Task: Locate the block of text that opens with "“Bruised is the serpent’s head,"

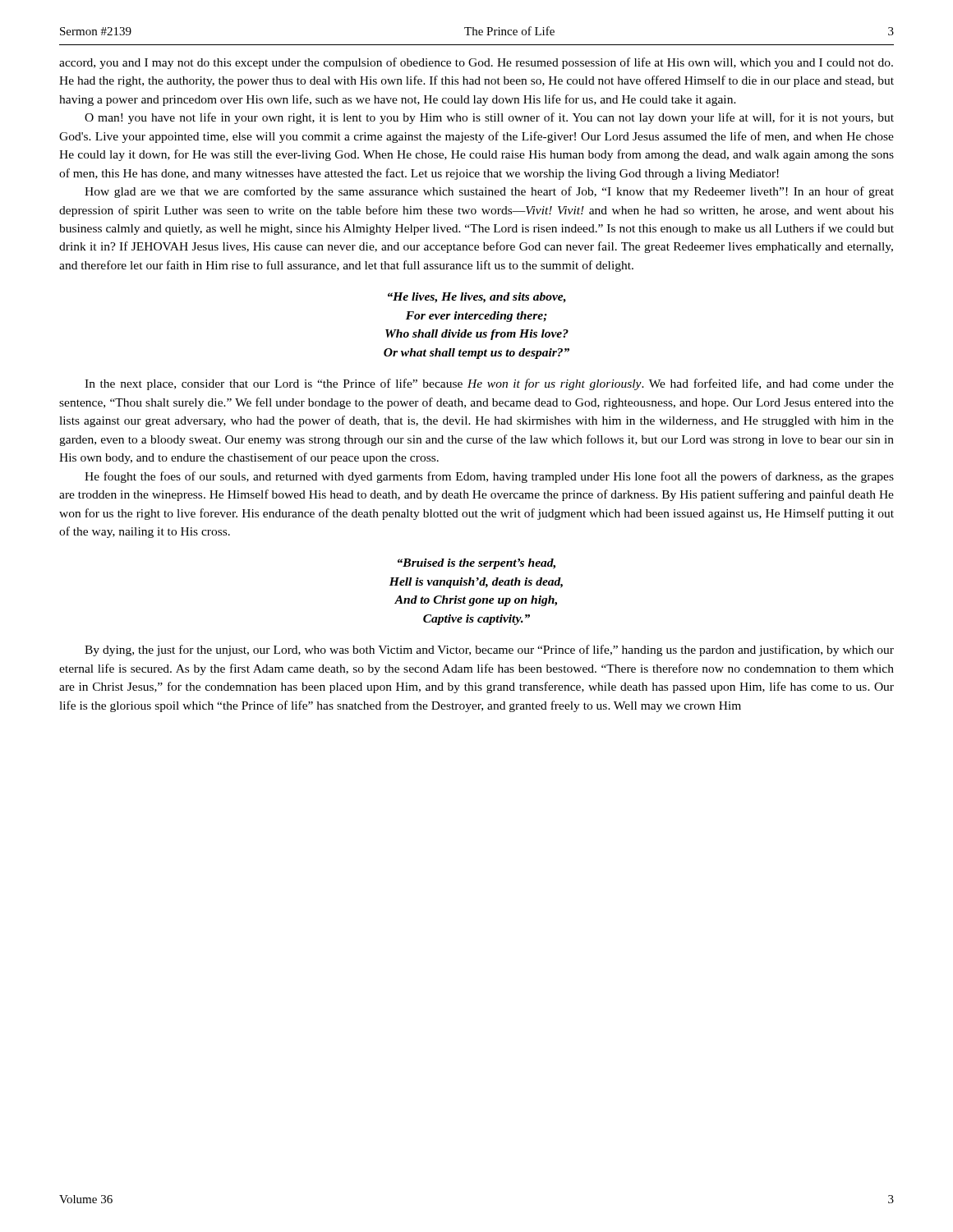Action: [x=476, y=591]
